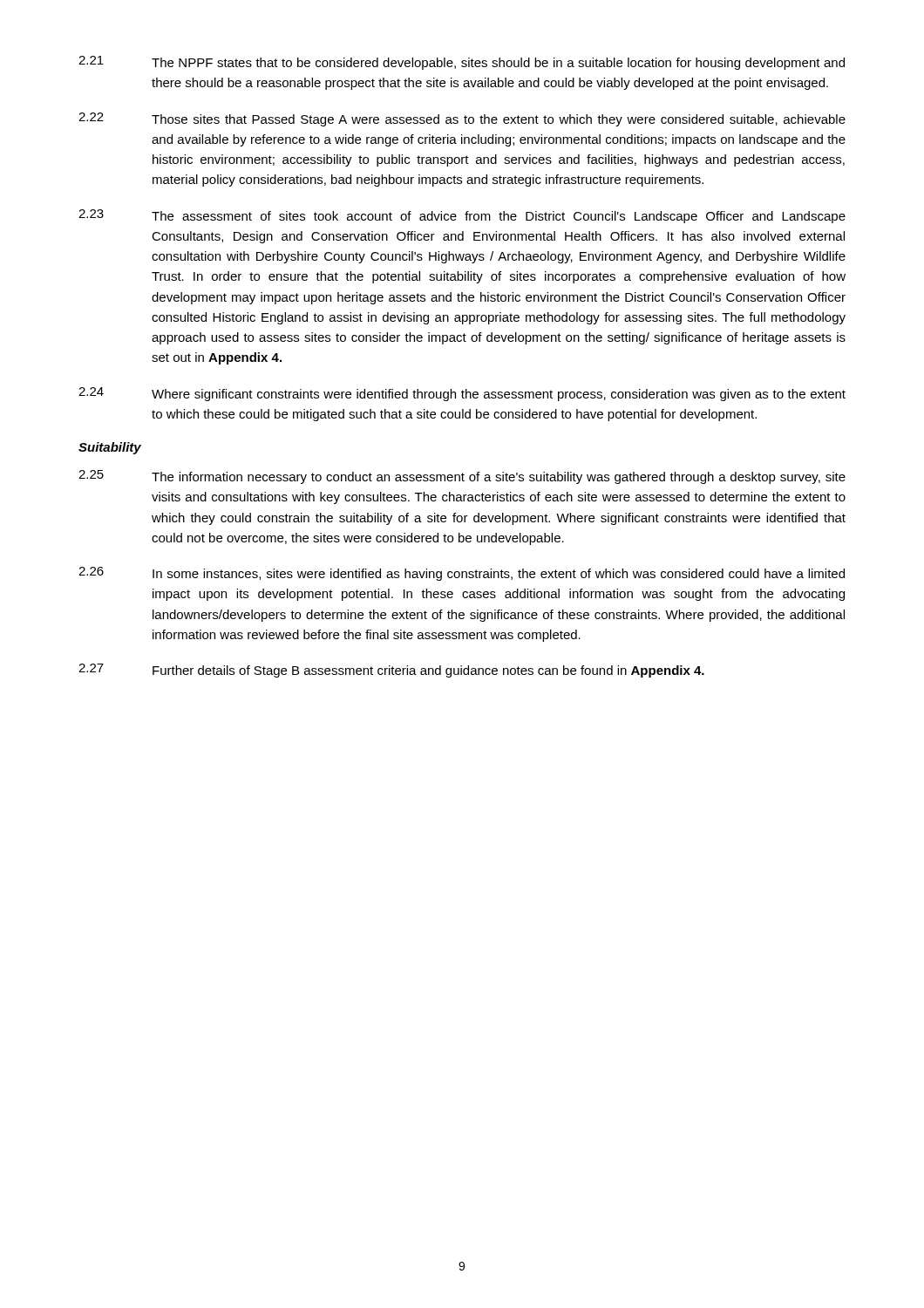Locate the text starting "2.24 Where significant constraints were identified through the"
The height and width of the screenshot is (1308, 924).
(462, 404)
